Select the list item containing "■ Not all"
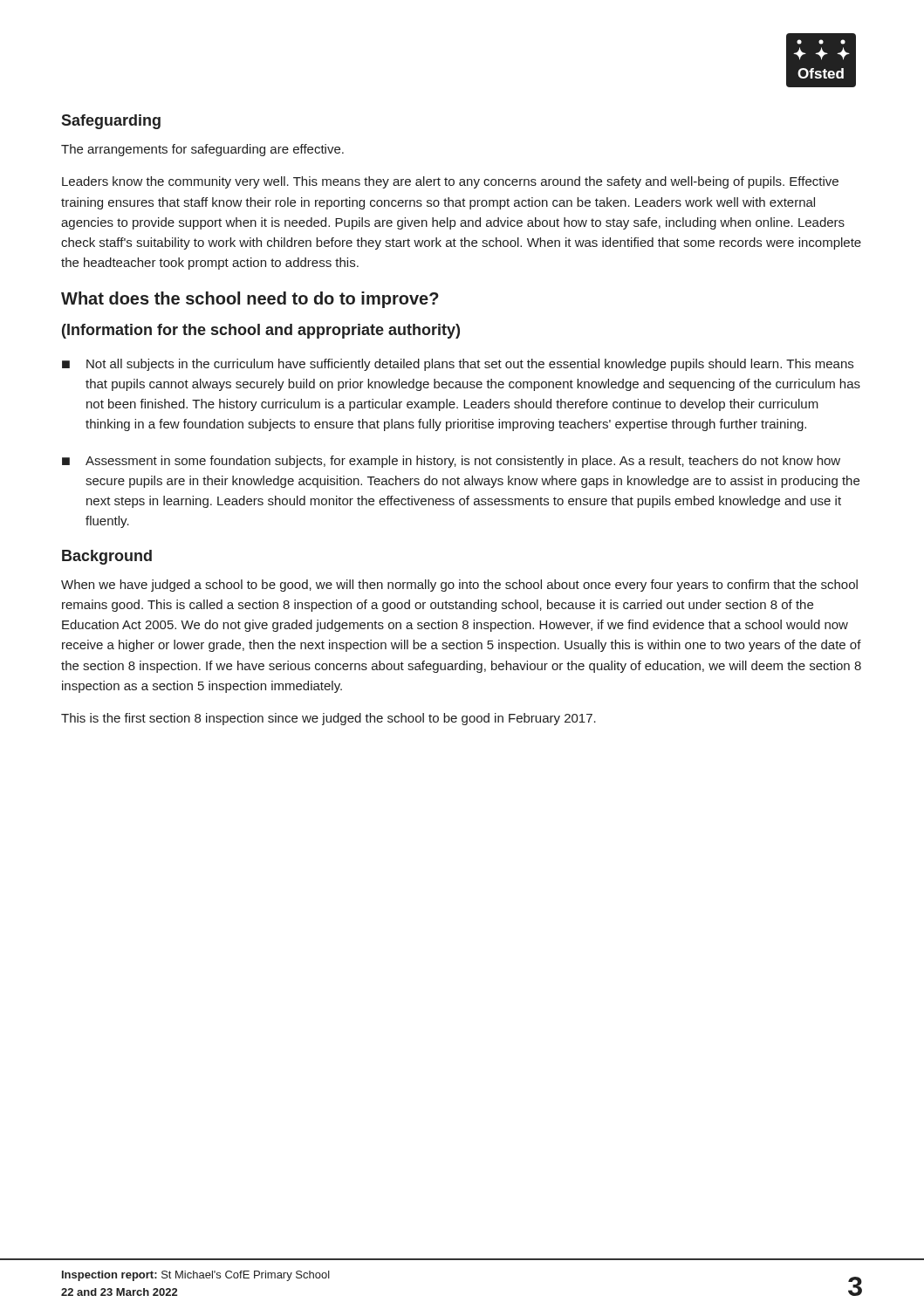924x1309 pixels. 462,394
